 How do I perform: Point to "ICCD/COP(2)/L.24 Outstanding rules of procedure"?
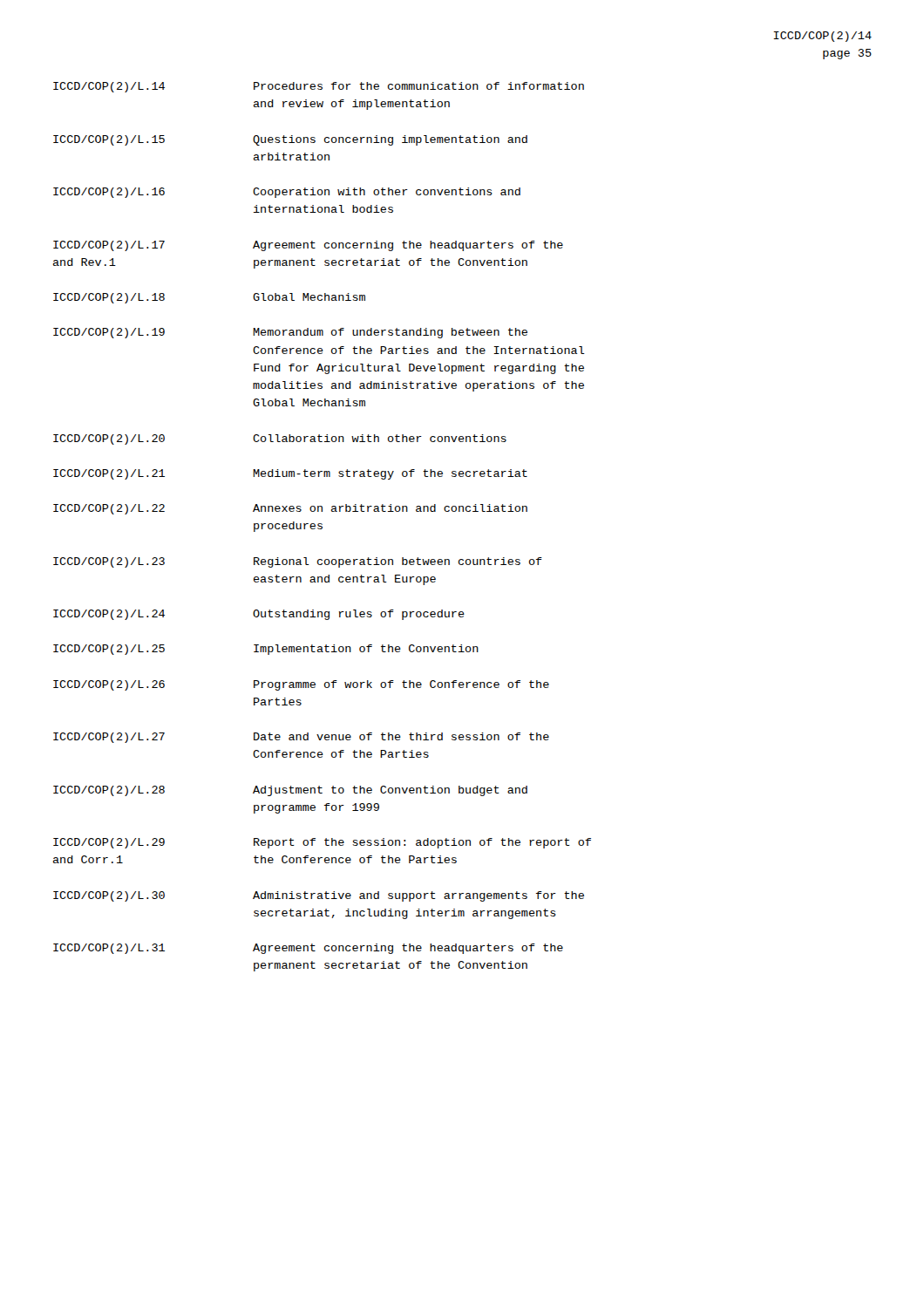(x=462, y=615)
